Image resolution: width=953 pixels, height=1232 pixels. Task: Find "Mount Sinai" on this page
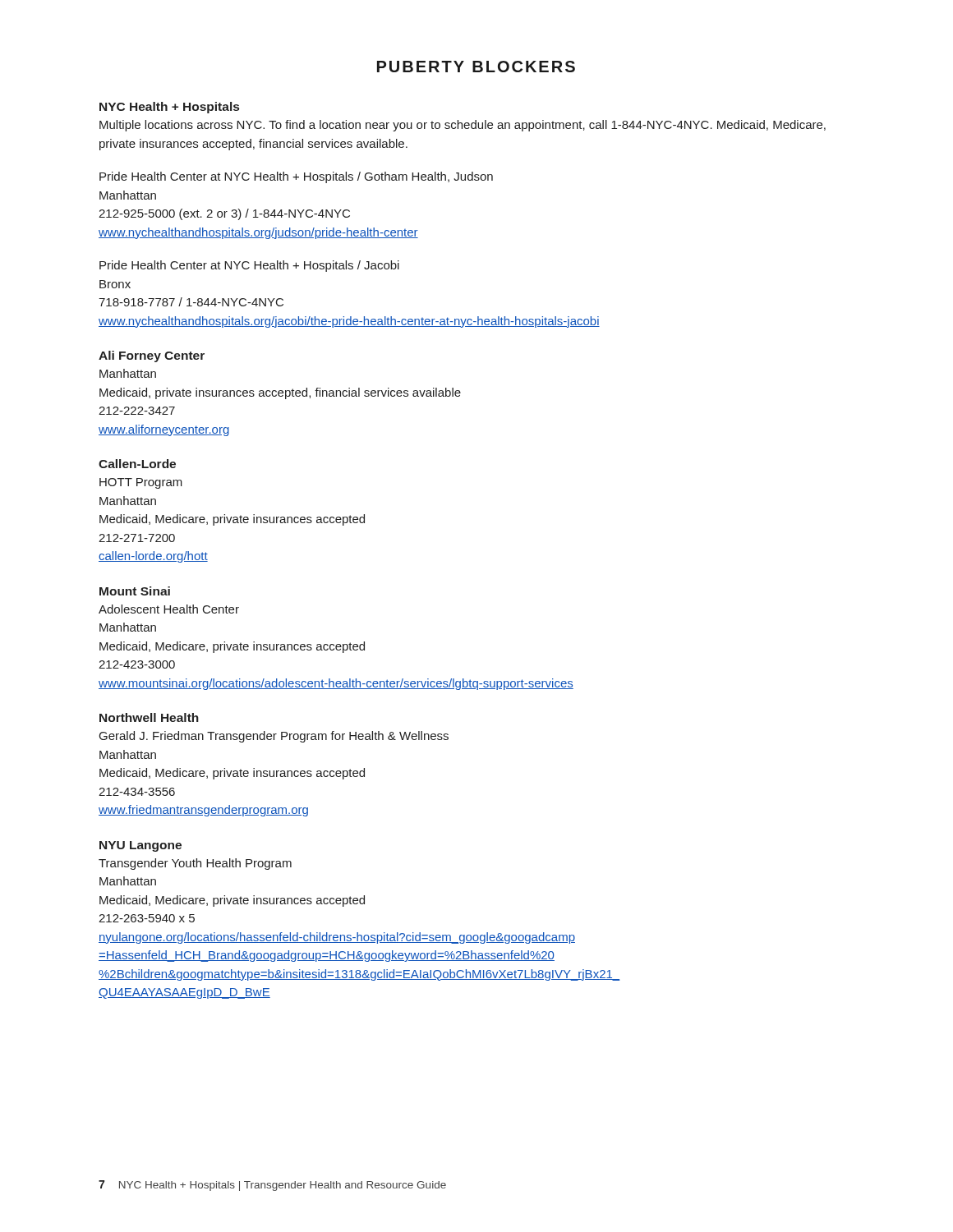tap(135, 591)
